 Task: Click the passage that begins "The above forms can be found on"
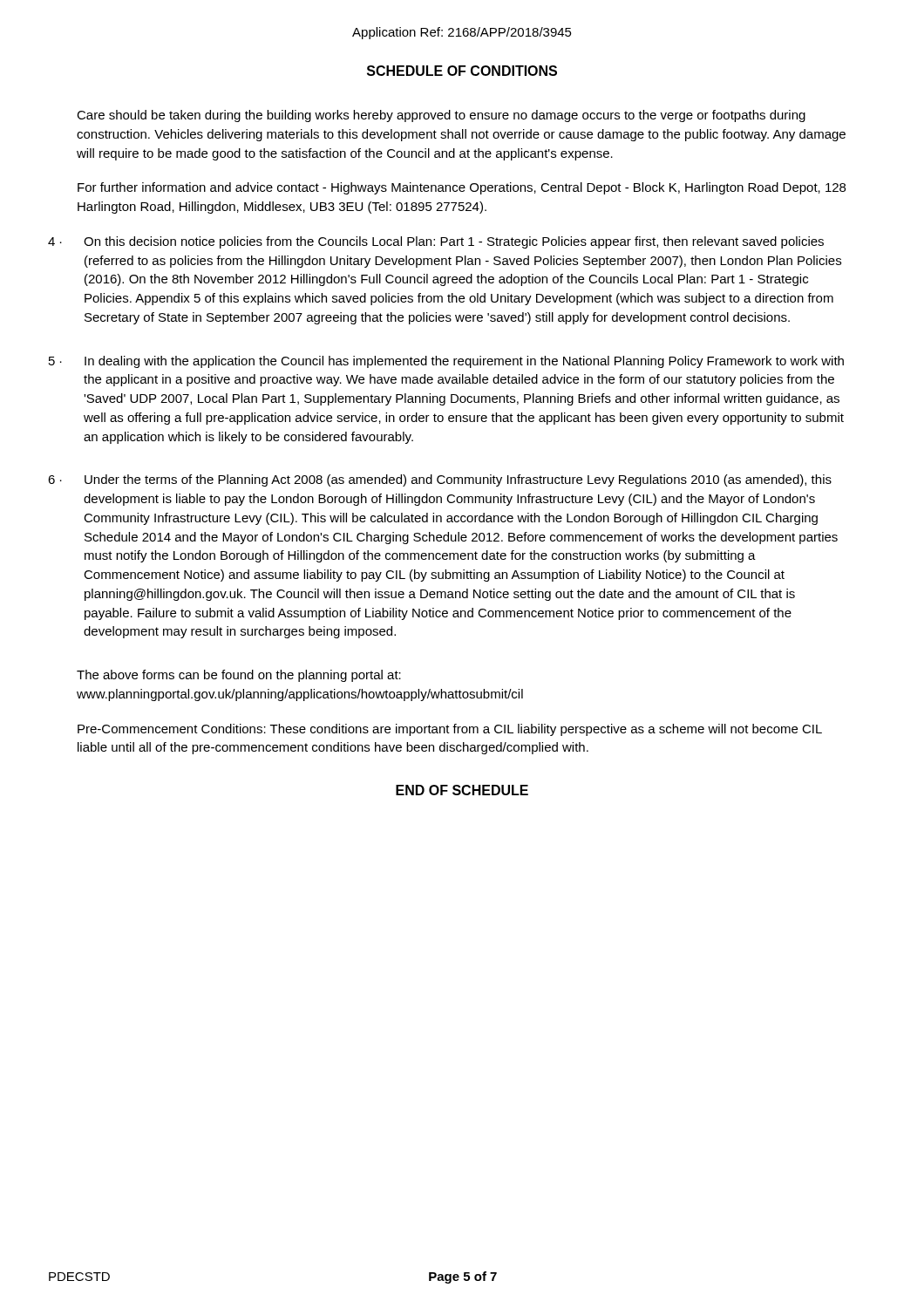(300, 684)
